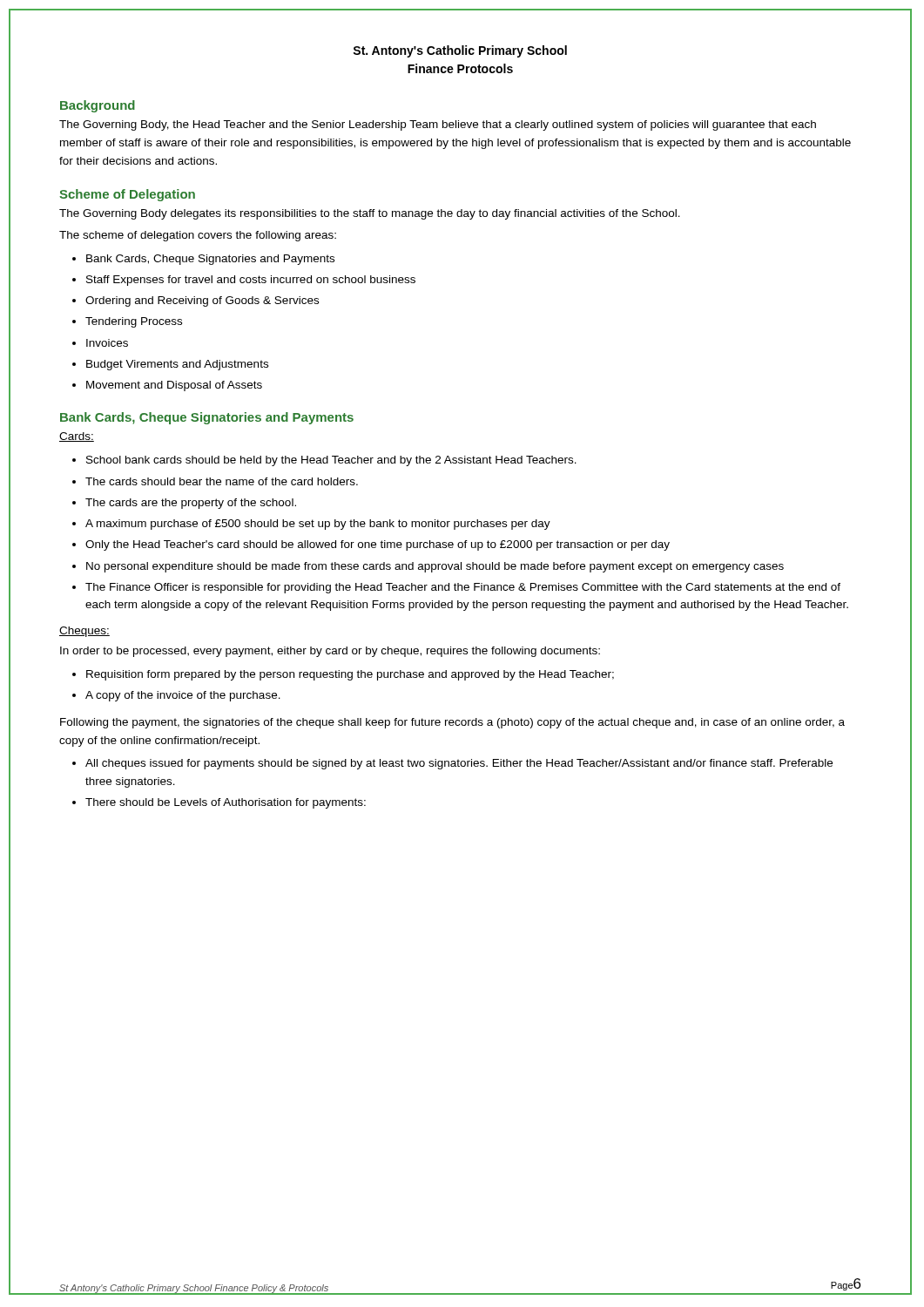Click on the text starting "The cards are the property of the school."
924x1307 pixels.
[191, 502]
